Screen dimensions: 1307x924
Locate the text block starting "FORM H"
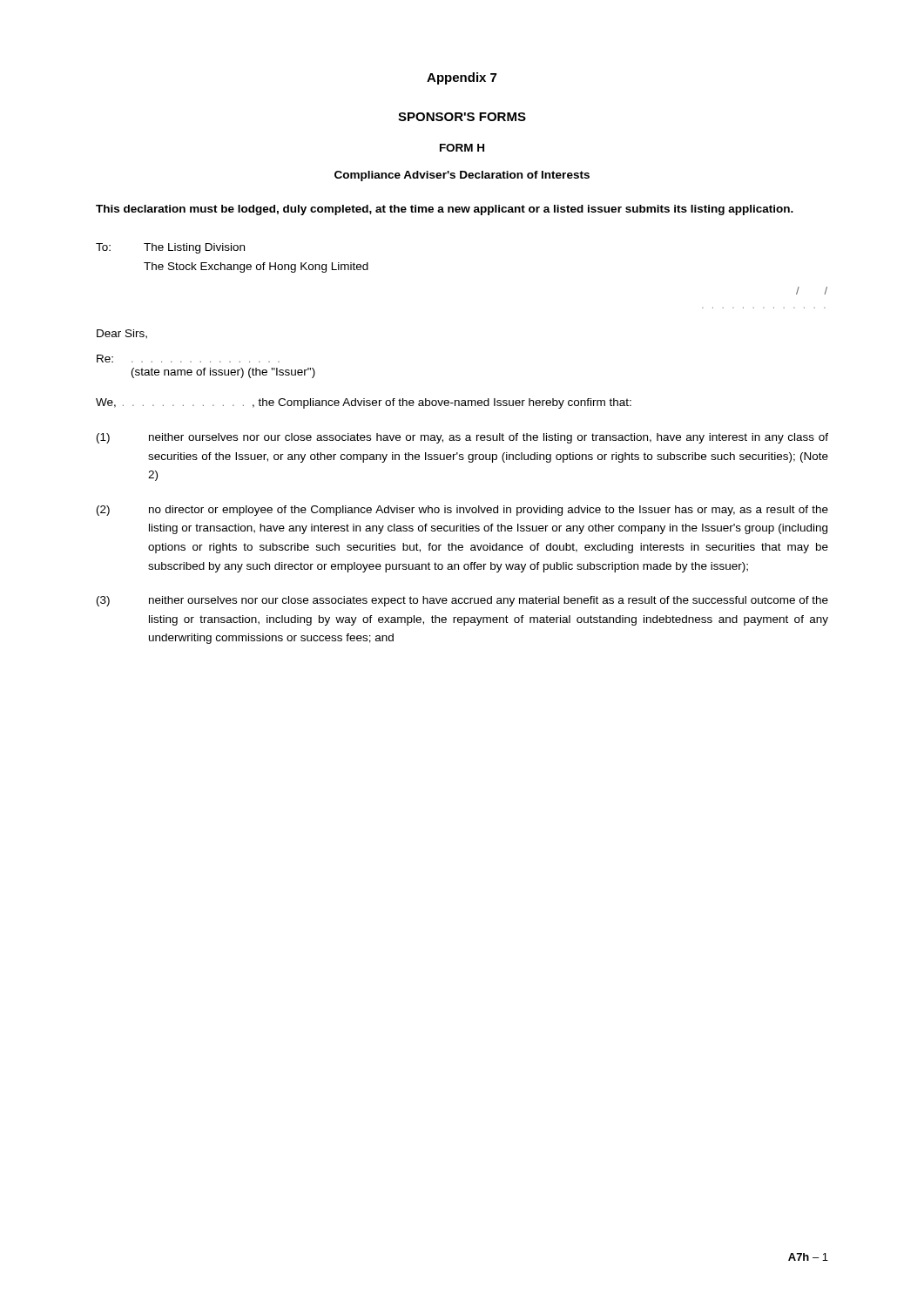click(462, 148)
